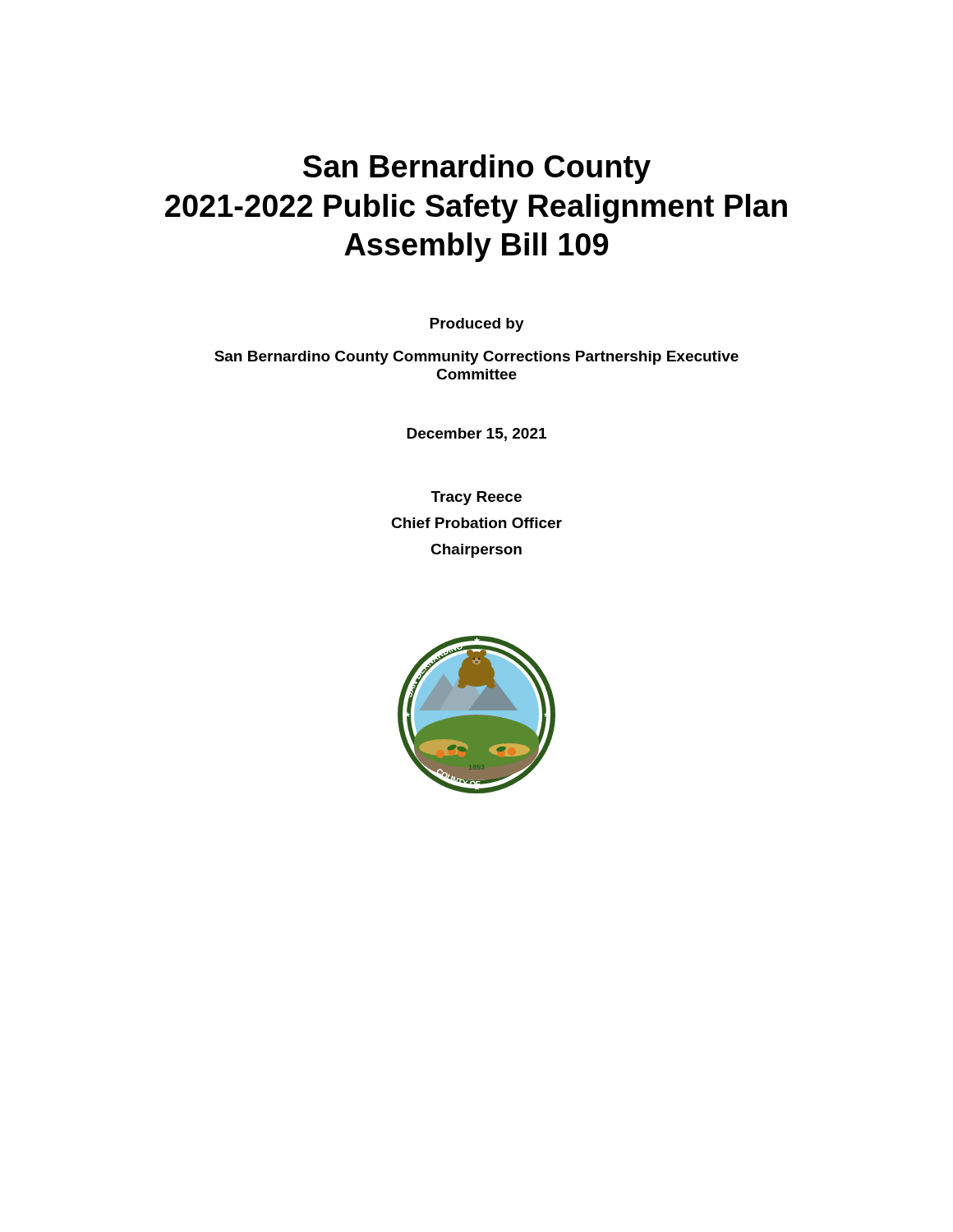Find "December 15, 2021" on this page
953x1232 pixels.
click(476, 433)
